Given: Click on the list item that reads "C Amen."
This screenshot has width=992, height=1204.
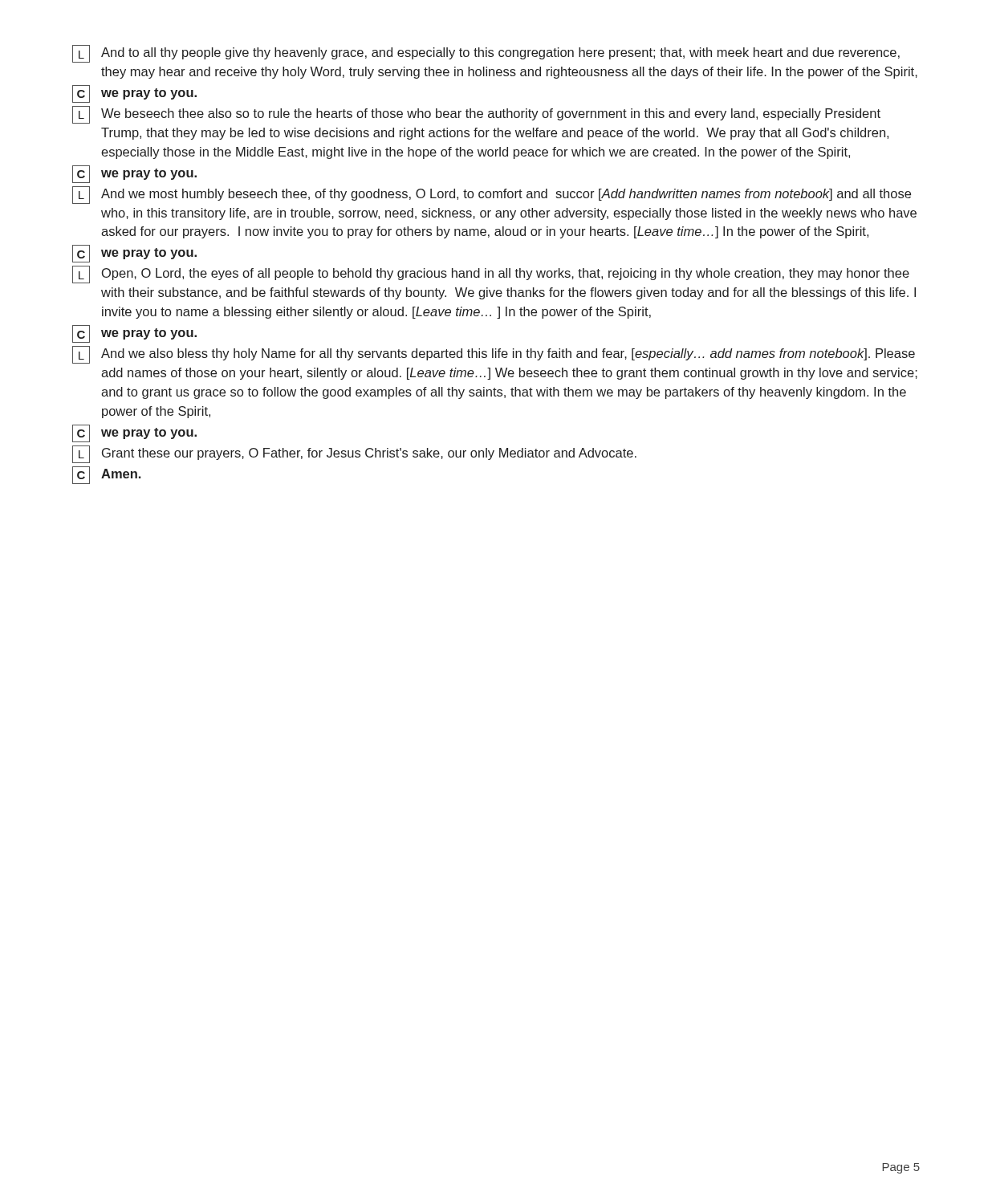Looking at the screenshot, I should pos(106,475).
